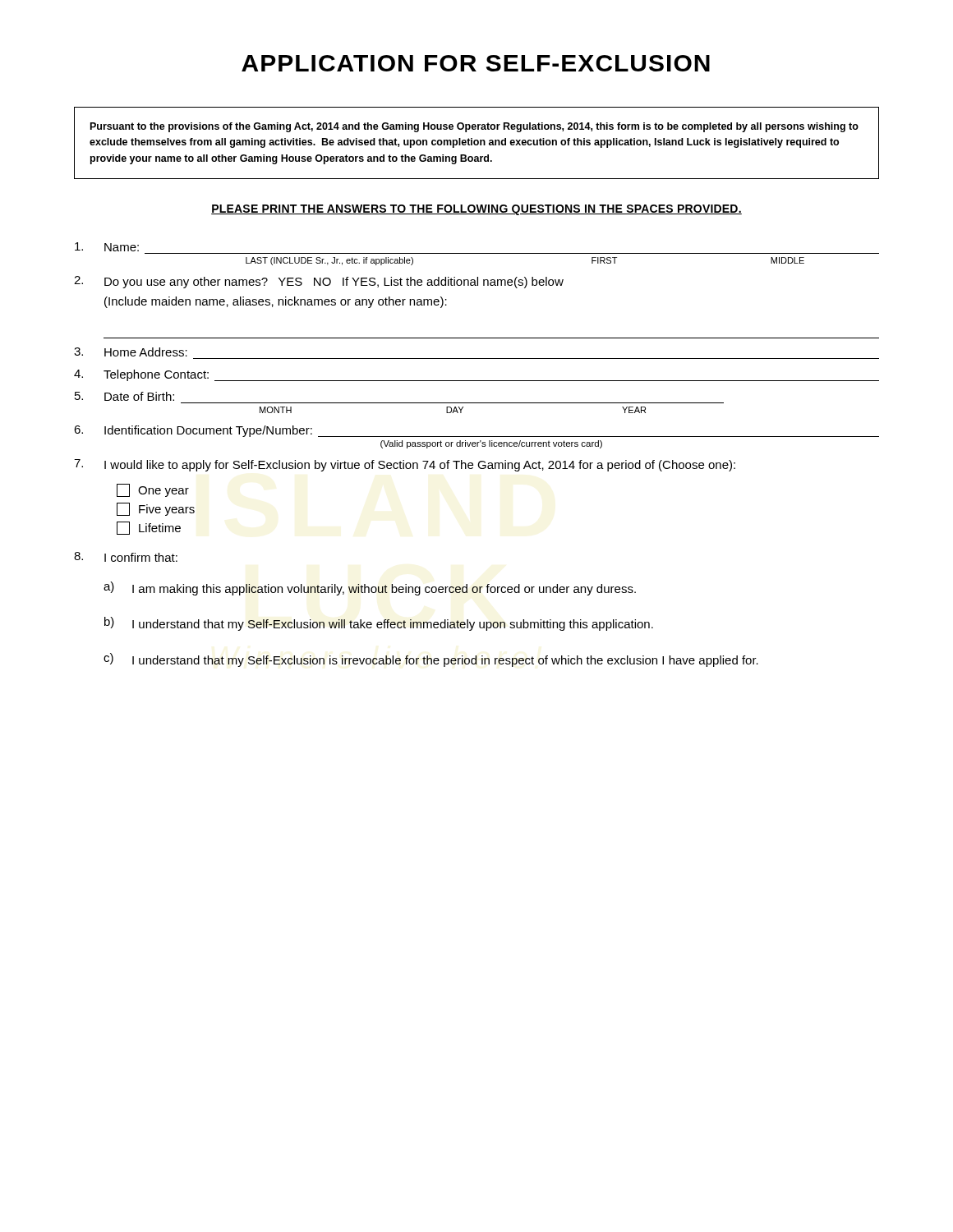
Task: Find the list item with the text "2. Do you use any"
Action: pyautogui.click(x=319, y=282)
